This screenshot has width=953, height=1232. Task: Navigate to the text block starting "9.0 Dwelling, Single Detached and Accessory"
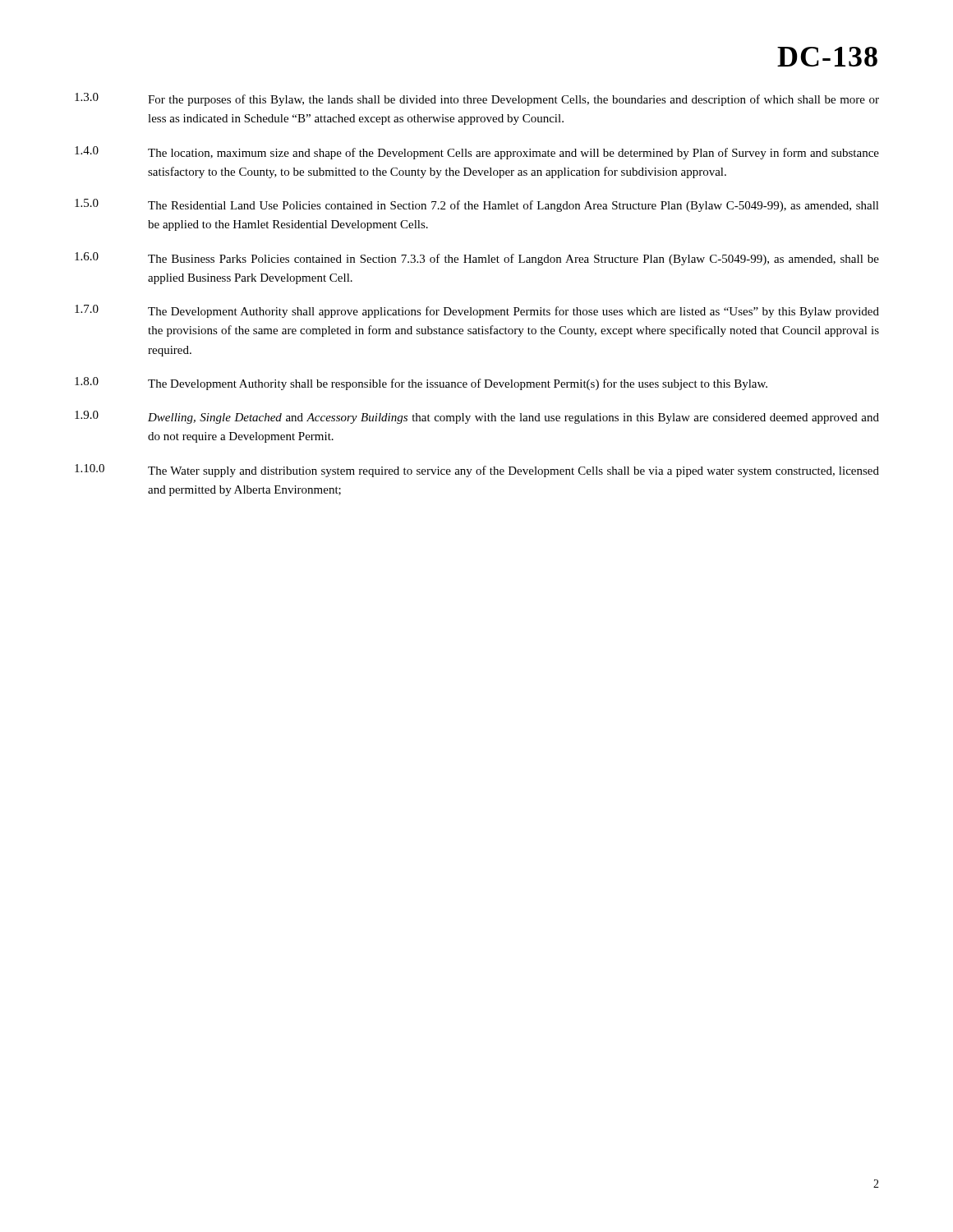click(x=476, y=427)
